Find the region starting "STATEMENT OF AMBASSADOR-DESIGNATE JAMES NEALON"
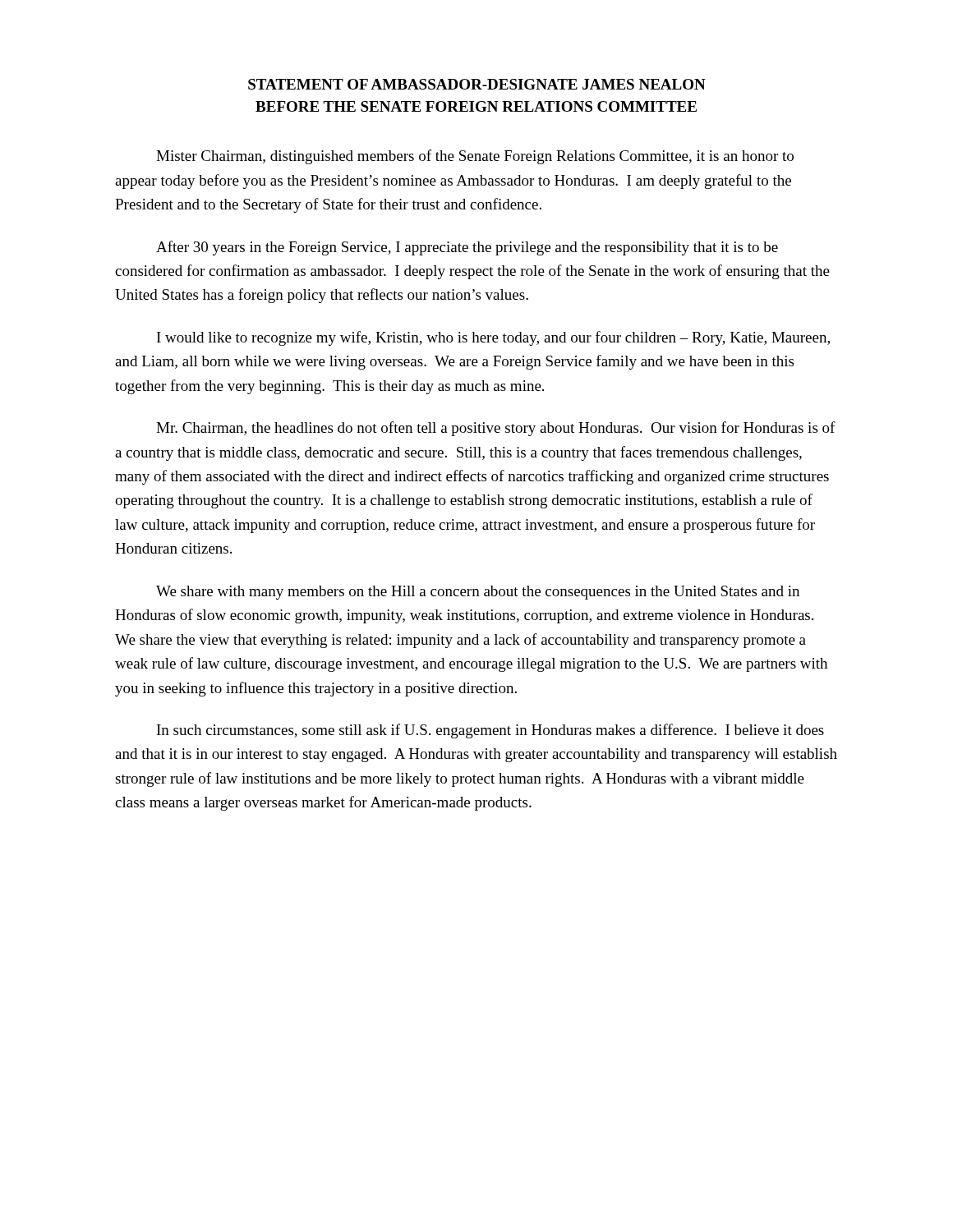Screen dimensions: 1232x953 point(476,95)
